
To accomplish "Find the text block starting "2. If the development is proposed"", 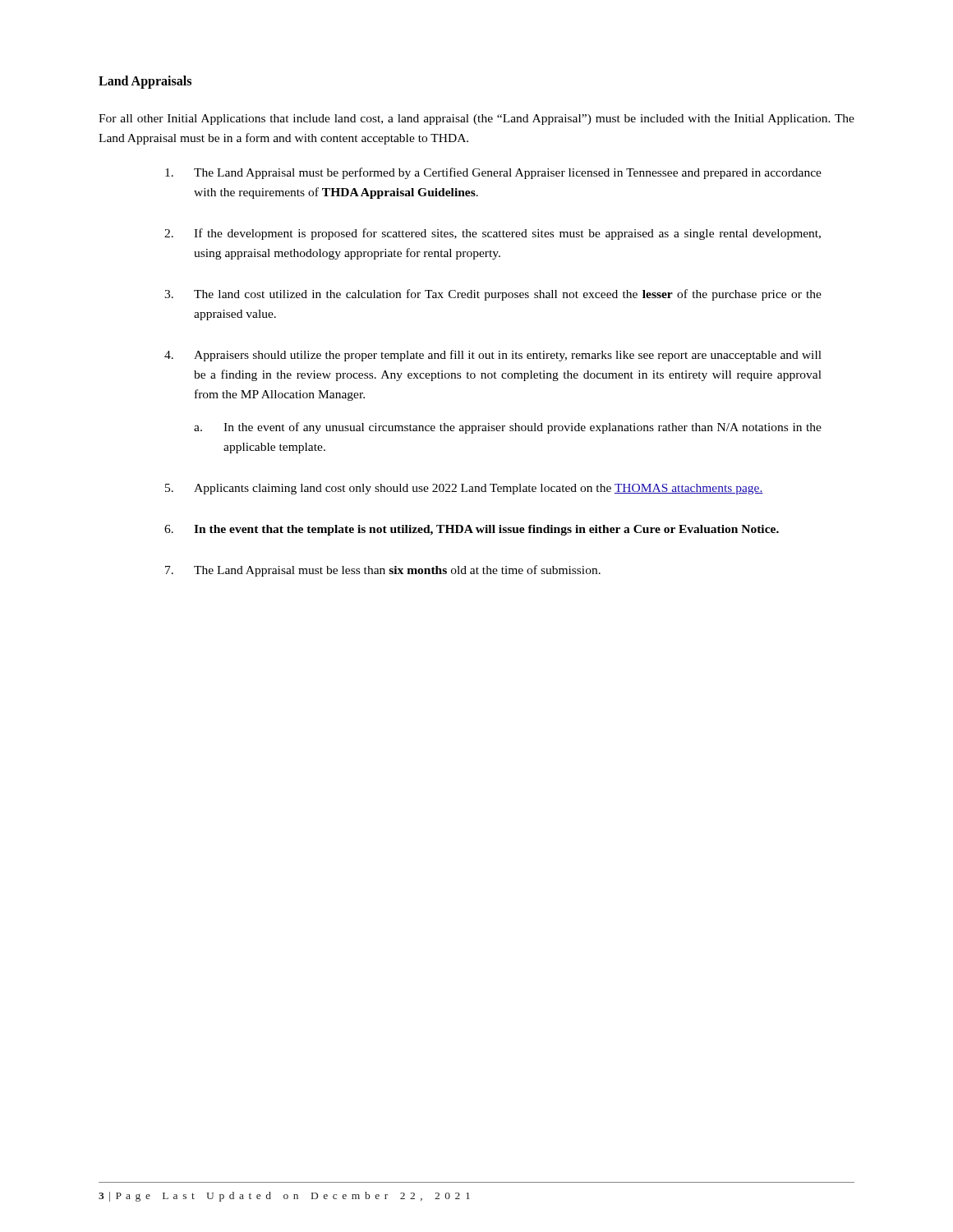I will (x=493, y=243).
